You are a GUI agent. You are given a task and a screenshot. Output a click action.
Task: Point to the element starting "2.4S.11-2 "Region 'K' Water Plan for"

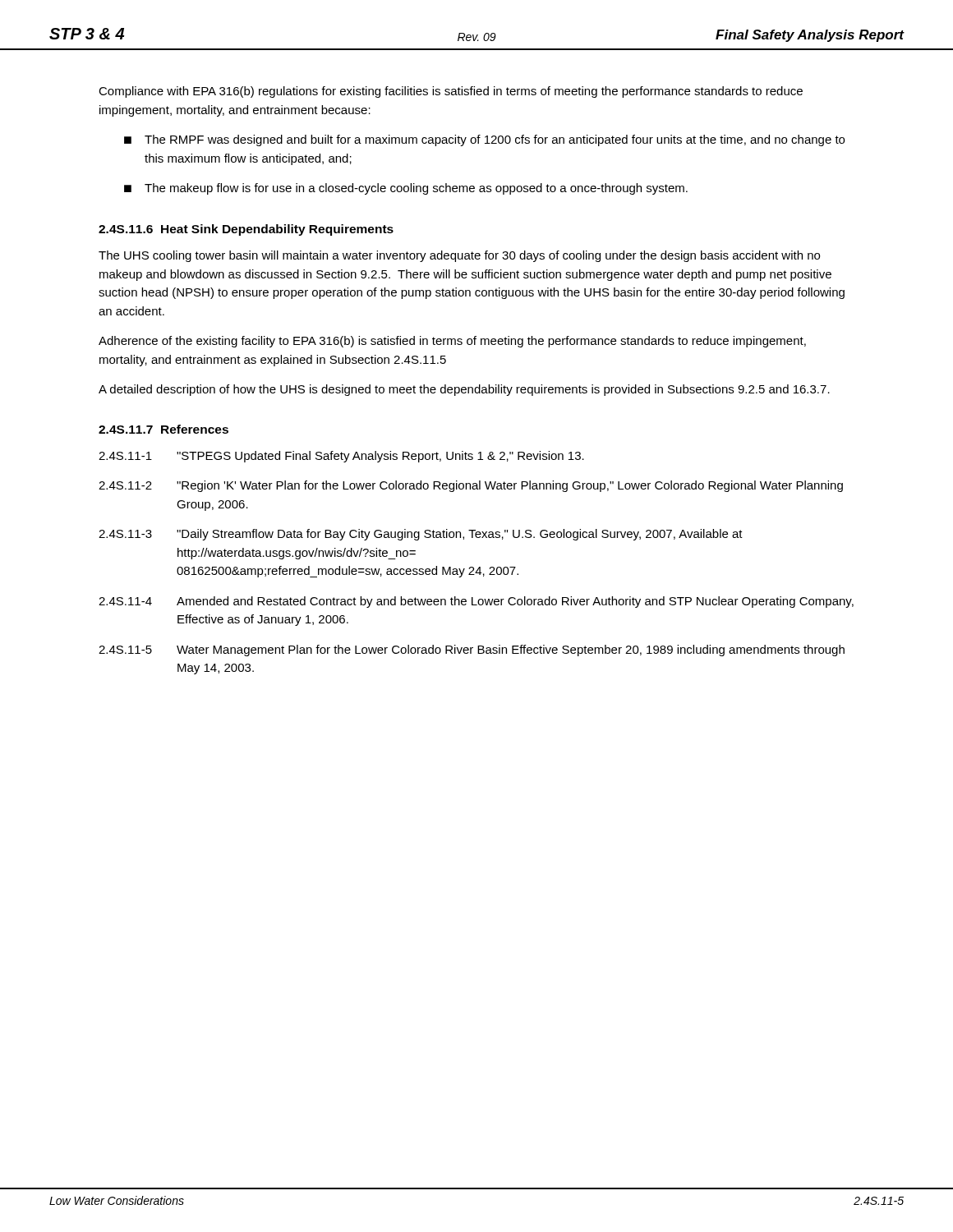click(x=476, y=495)
